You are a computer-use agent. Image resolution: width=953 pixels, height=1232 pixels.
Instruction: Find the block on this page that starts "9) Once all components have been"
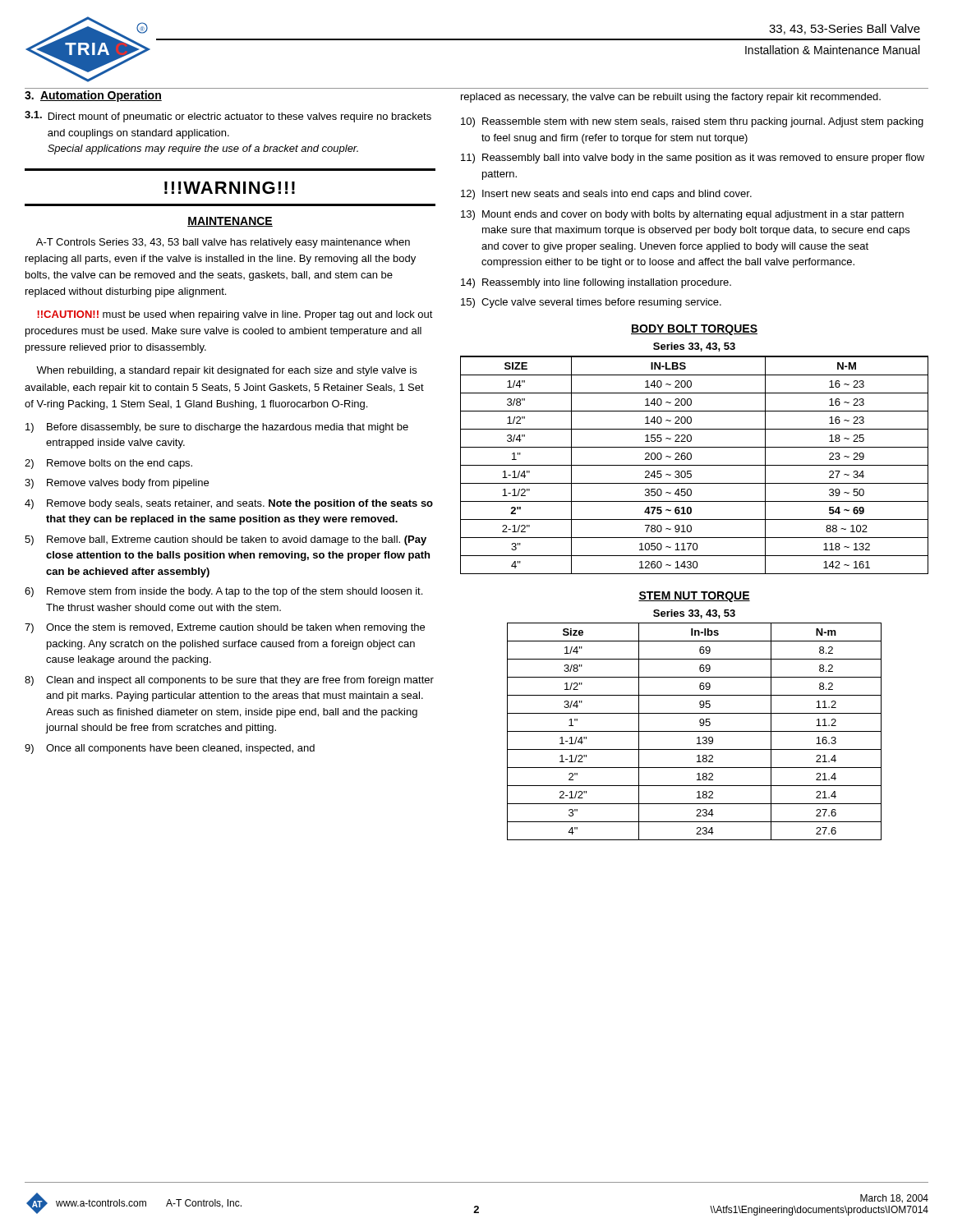pos(170,748)
